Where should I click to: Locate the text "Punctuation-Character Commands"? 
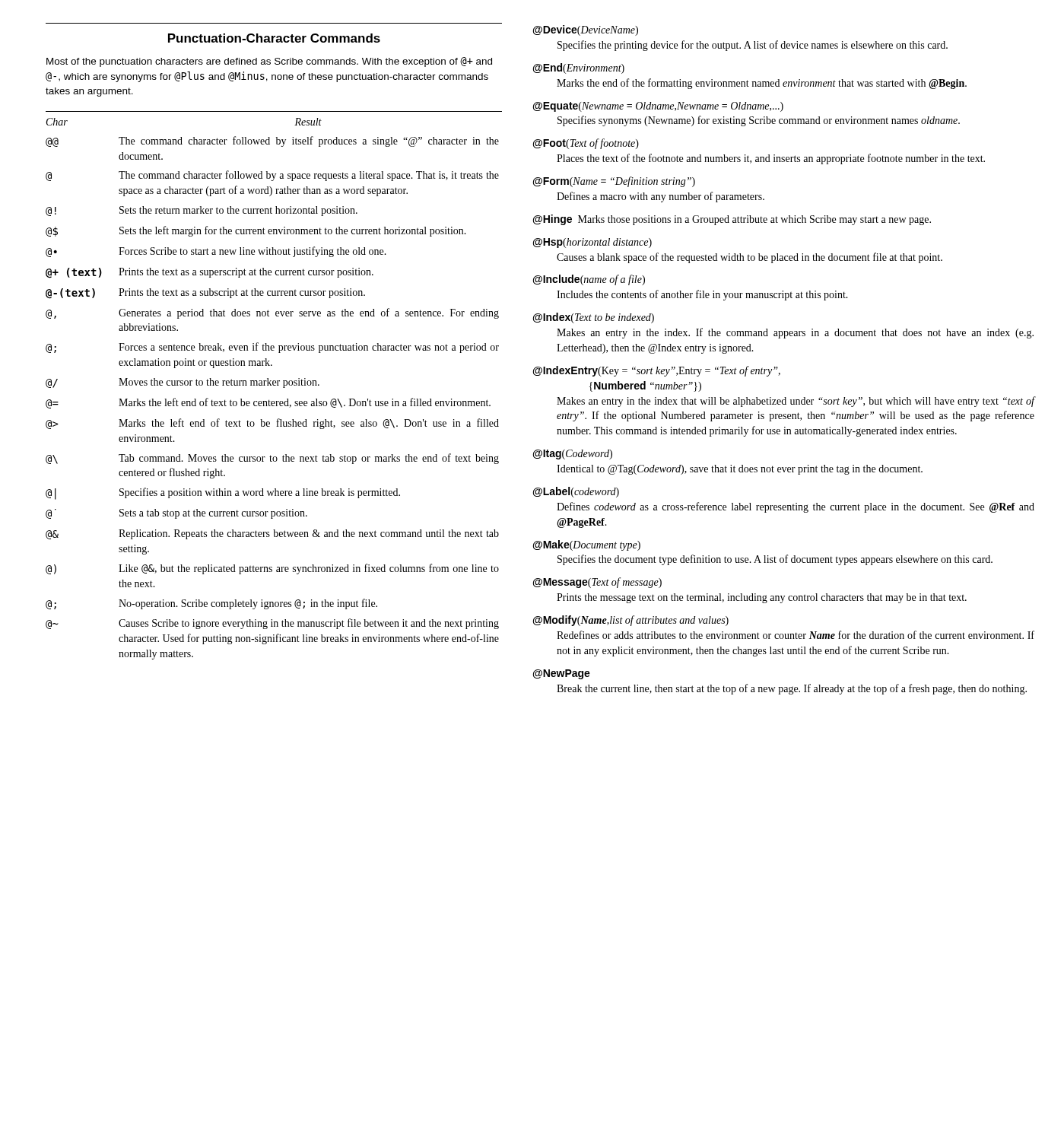coord(274,39)
